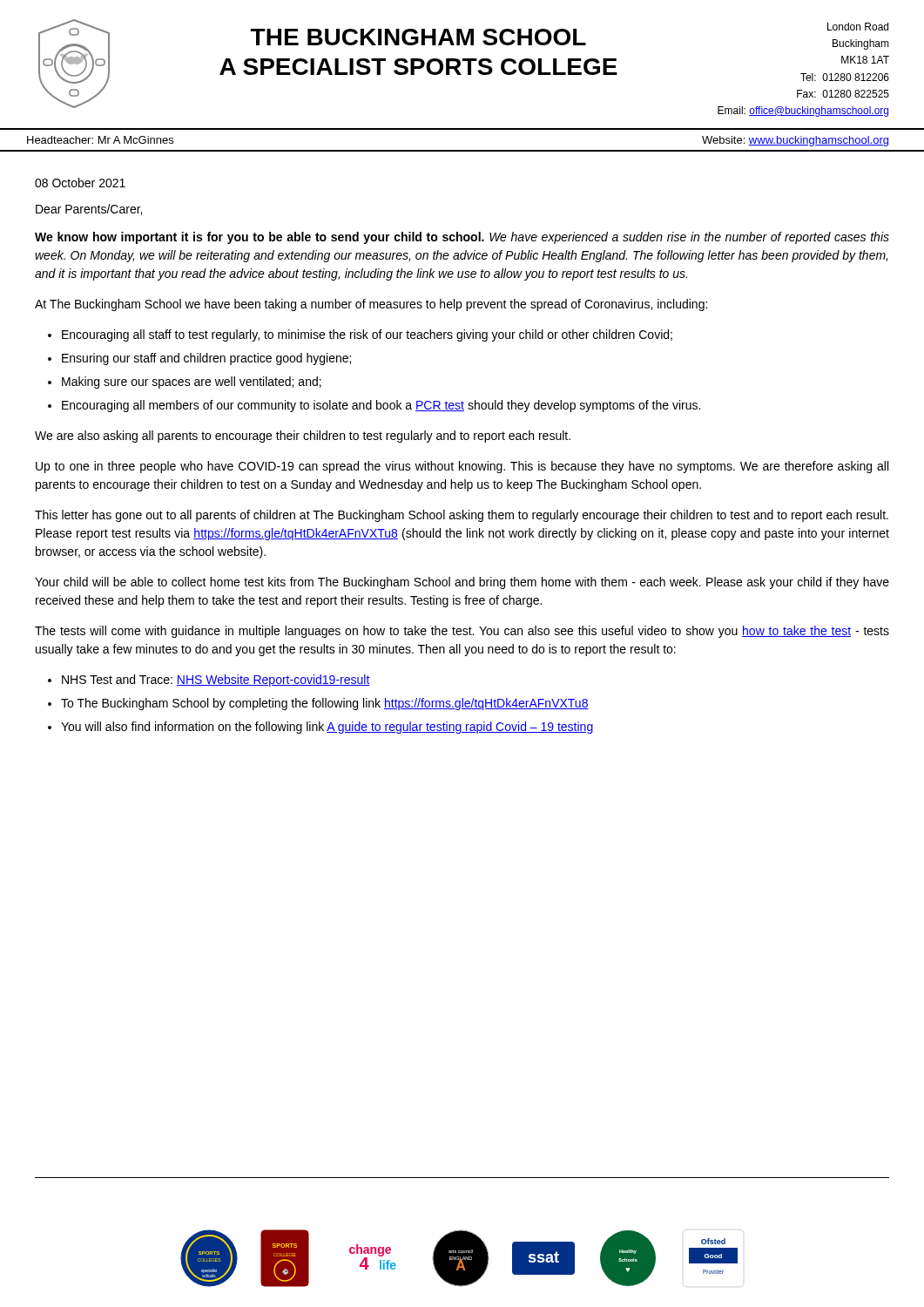Click on the text starting "You will also find information"
924x1307 pixels.
click(x=327, y=727)
